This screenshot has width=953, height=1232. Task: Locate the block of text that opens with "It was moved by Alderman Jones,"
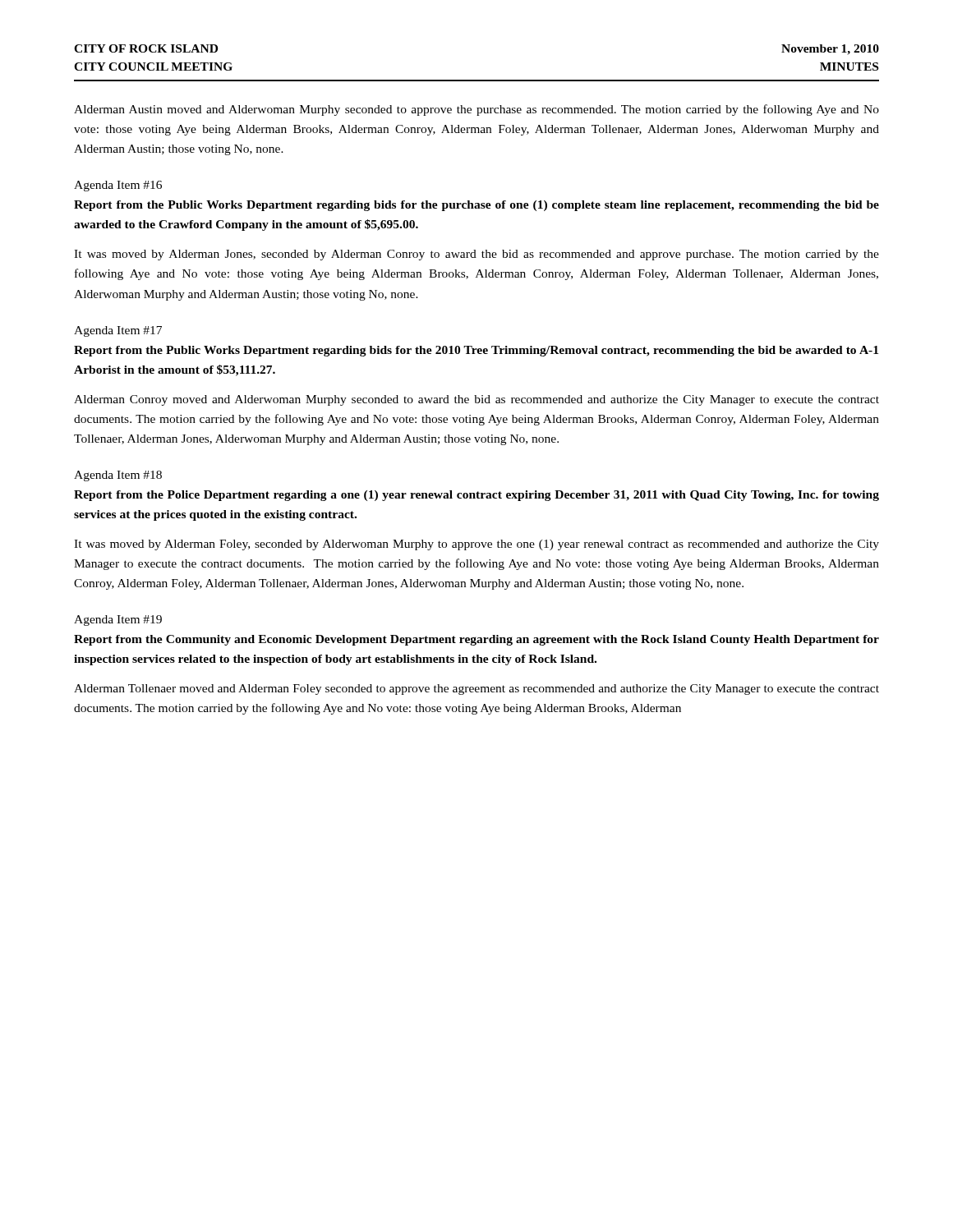pyautogui.click(x=476, y=274)
